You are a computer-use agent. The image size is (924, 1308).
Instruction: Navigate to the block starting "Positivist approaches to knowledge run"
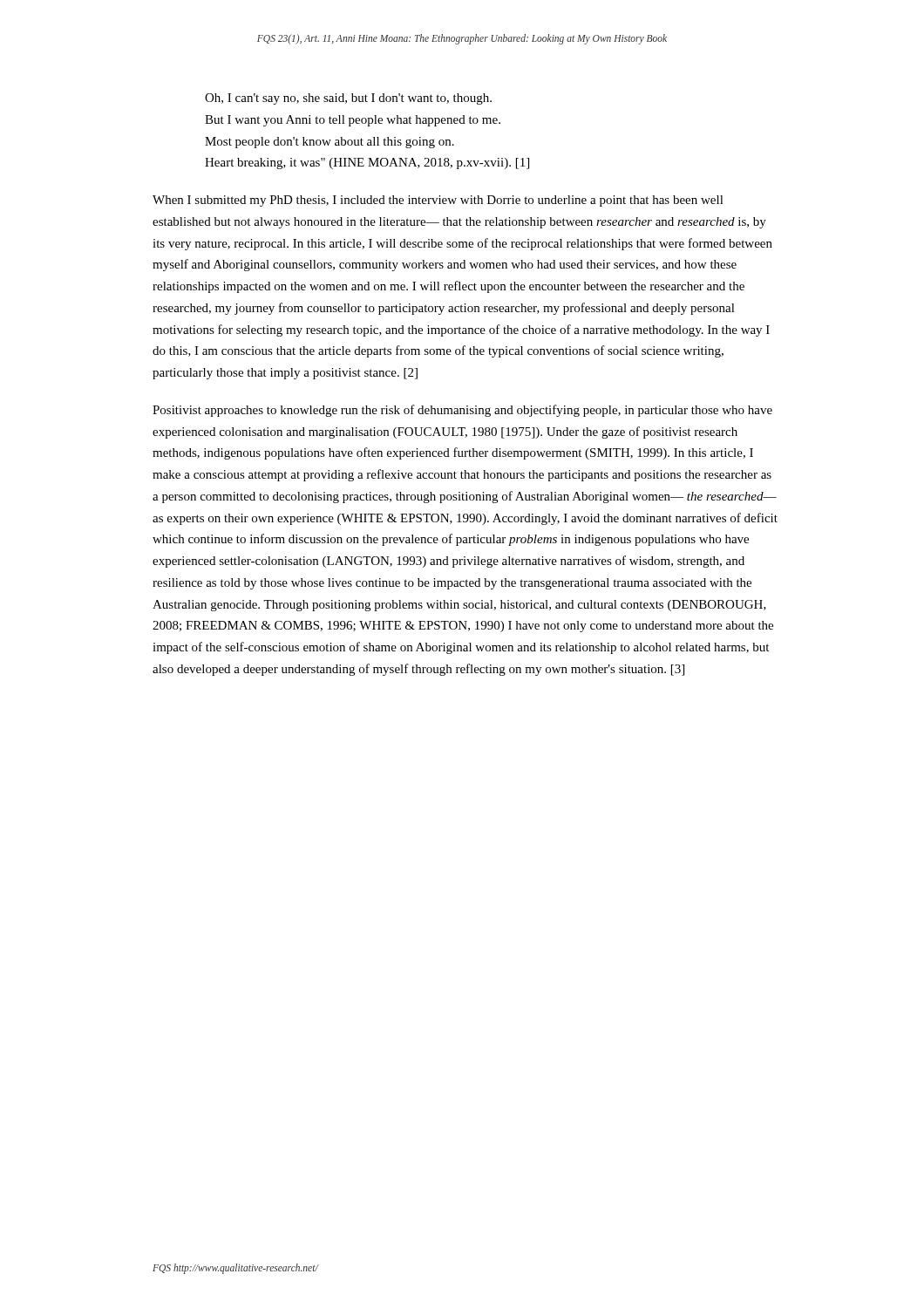coord(465,539)
